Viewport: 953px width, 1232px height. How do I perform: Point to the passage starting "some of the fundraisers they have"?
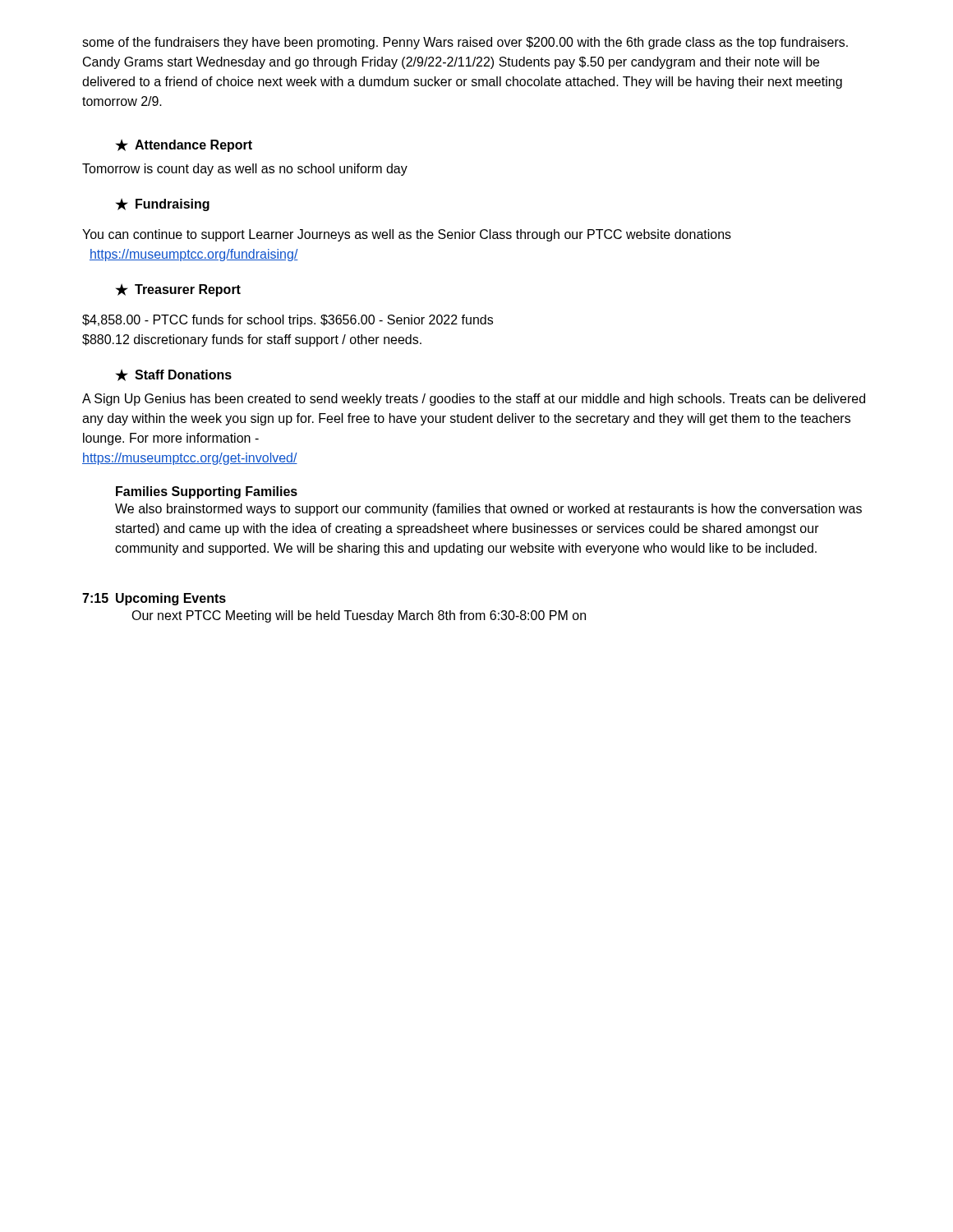pyautogui.click(x=465, y=72)
